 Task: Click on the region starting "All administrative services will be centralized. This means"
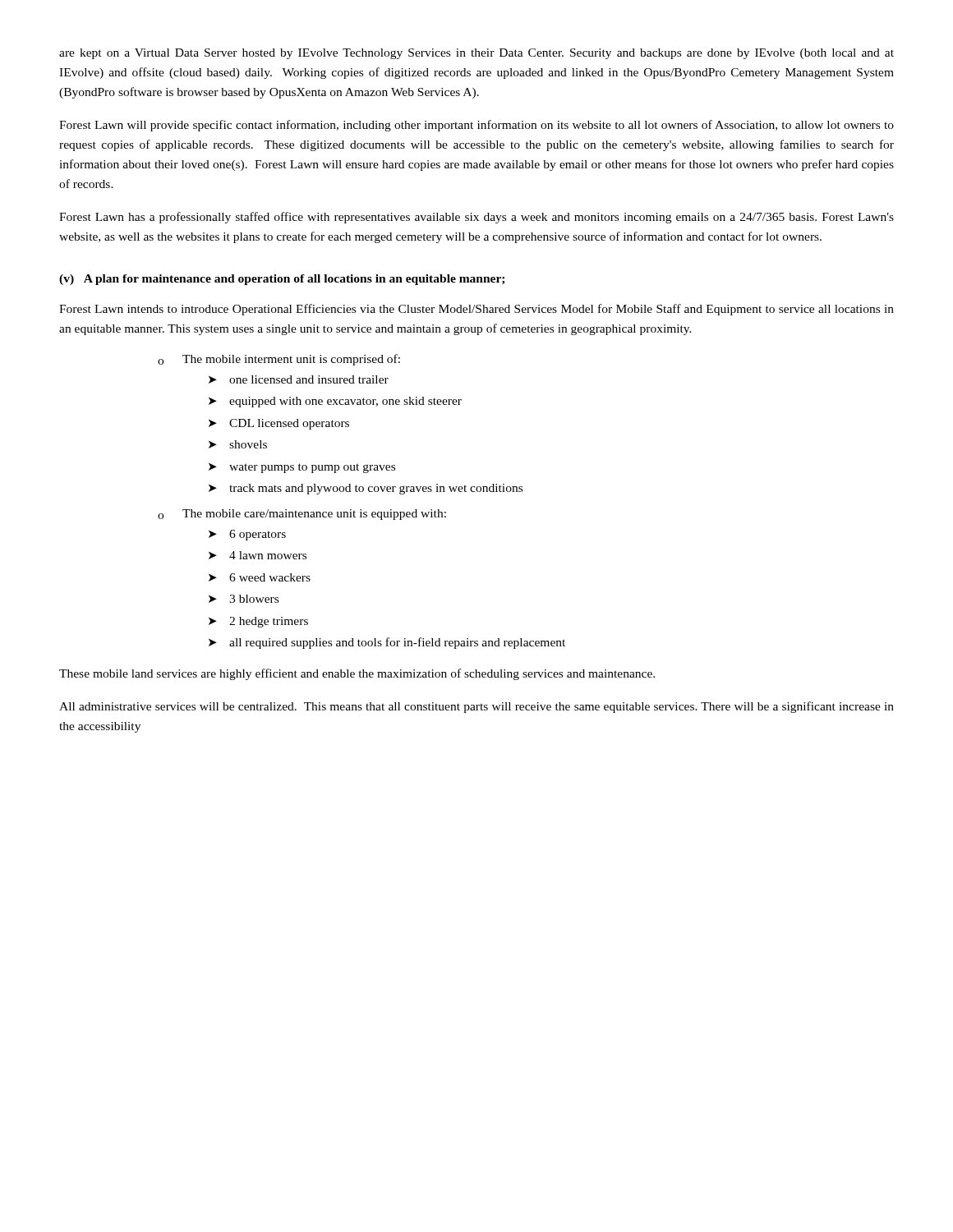click(x=476, y=716)
